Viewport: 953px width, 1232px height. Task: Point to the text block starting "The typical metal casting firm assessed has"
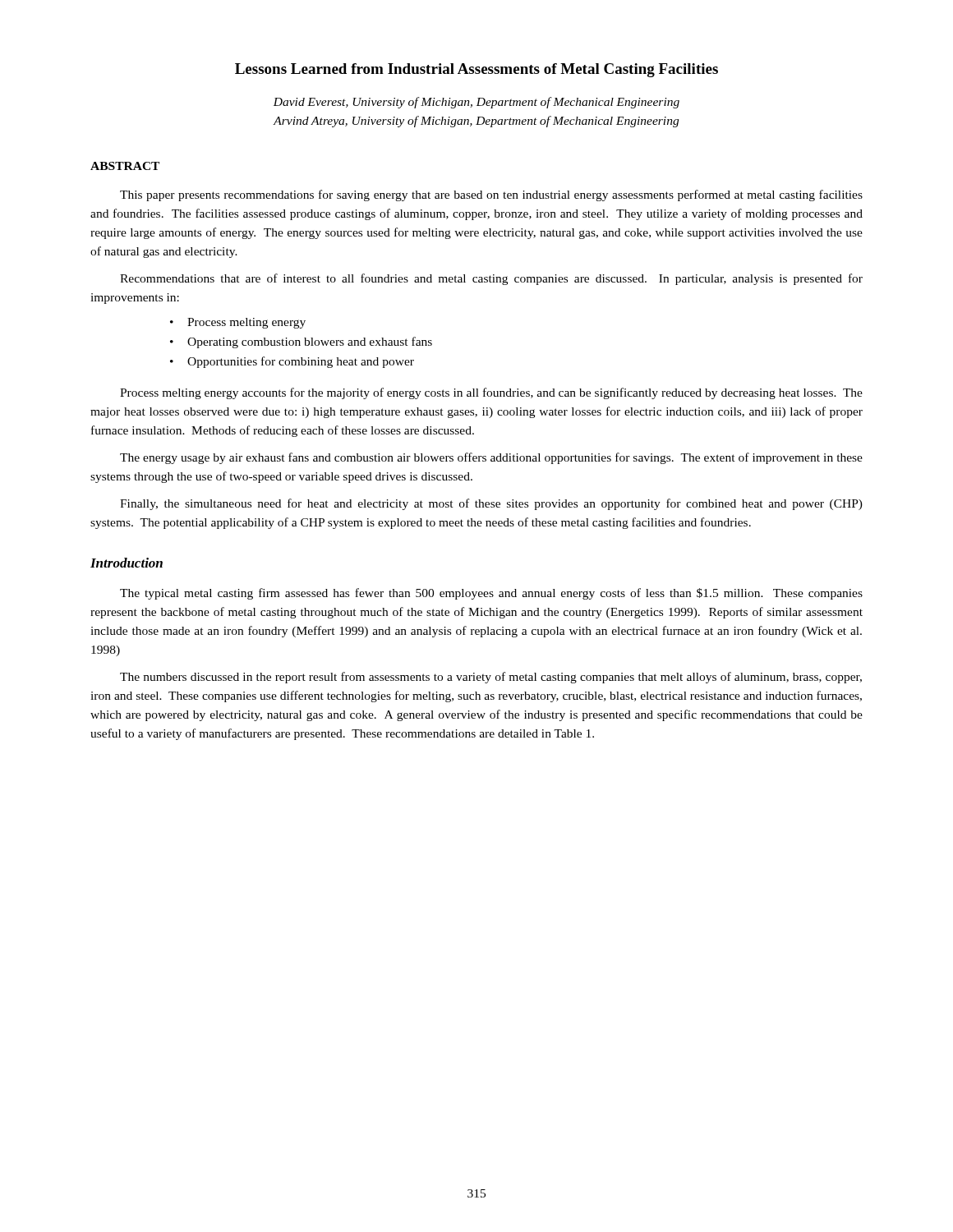click(x=476, y=622)
